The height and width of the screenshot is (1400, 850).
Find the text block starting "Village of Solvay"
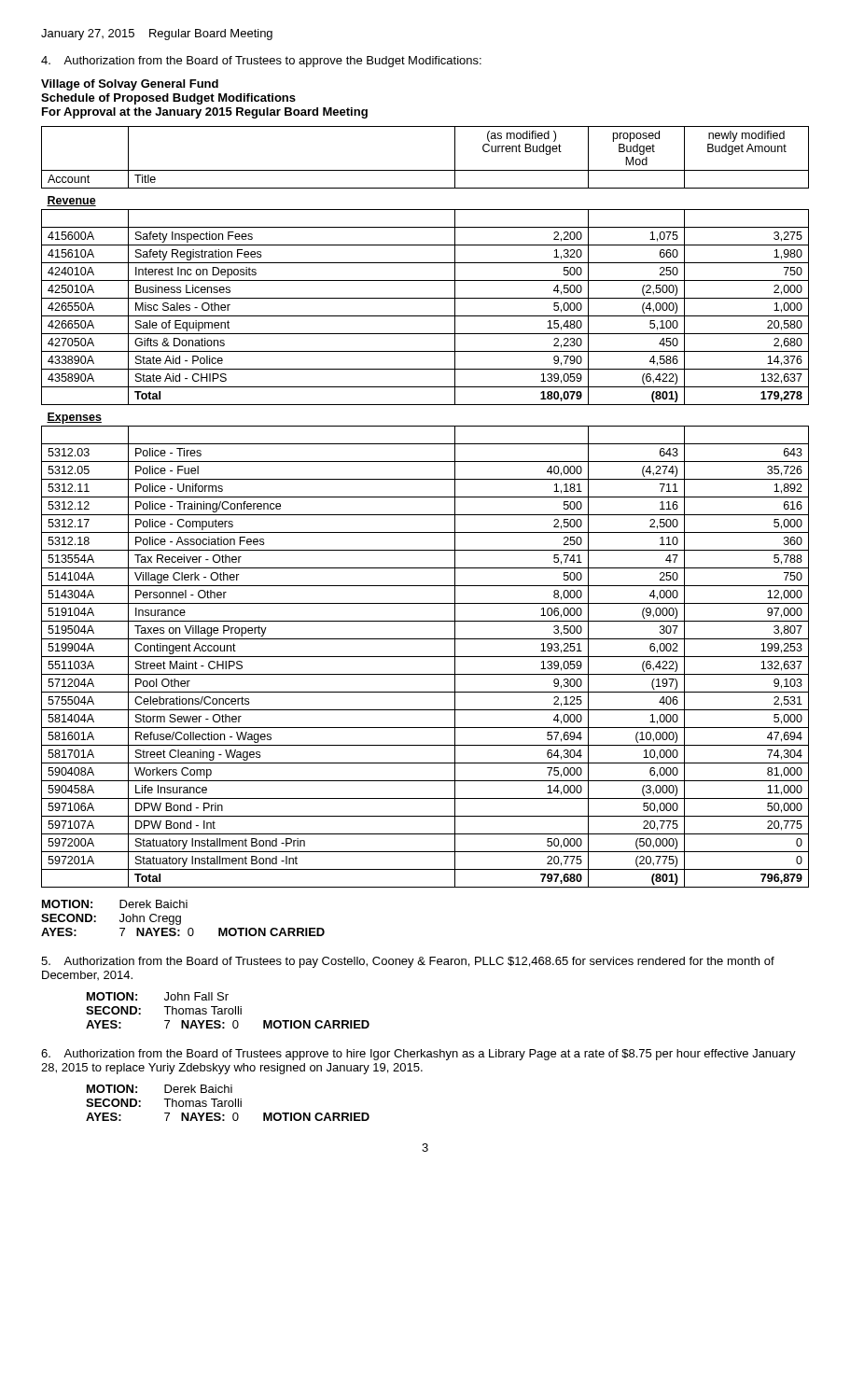coord(130,85)
